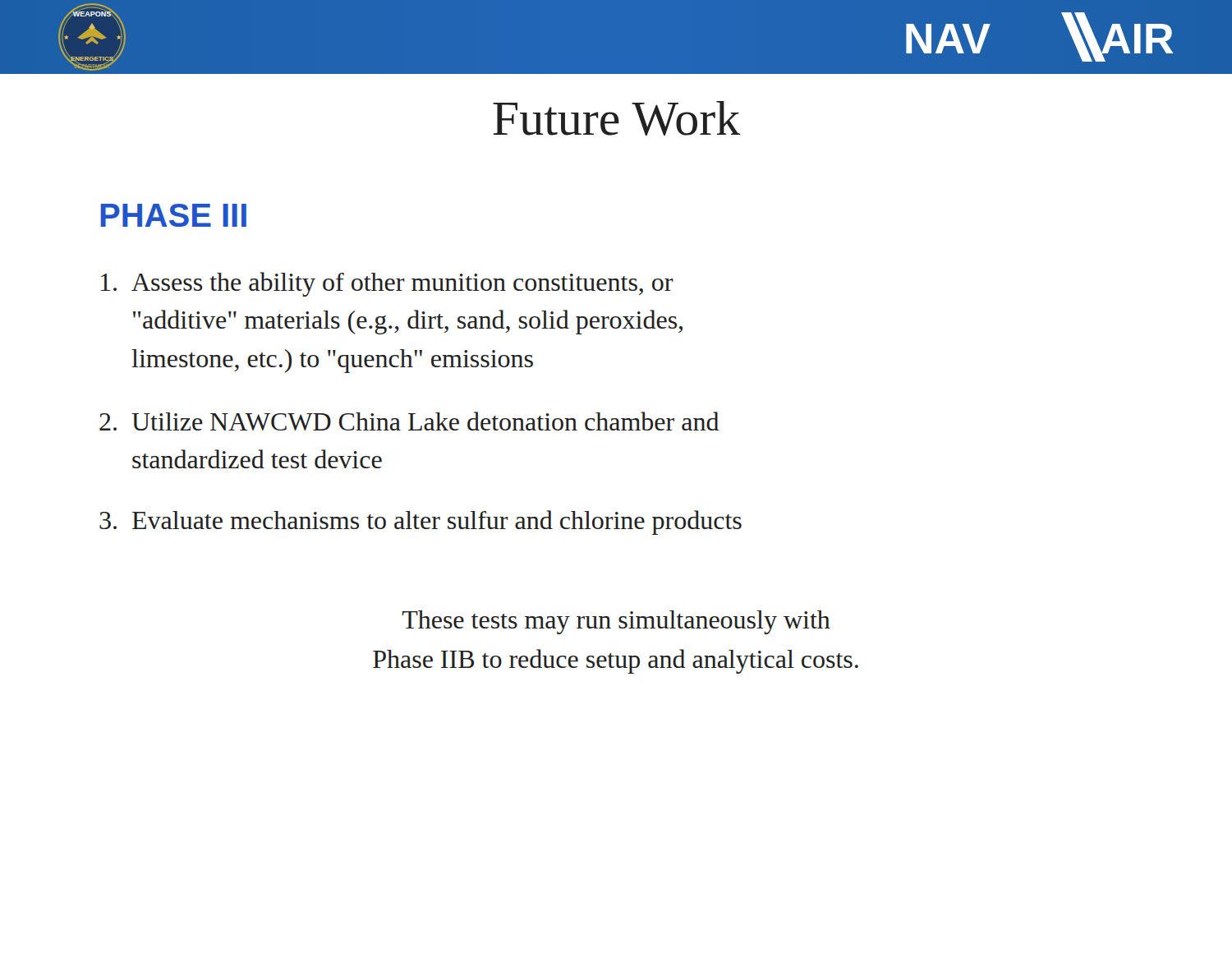Click on the text block that says "These tests may"
The width and height of the screenshot is (1232, 953).
point(616,639)
